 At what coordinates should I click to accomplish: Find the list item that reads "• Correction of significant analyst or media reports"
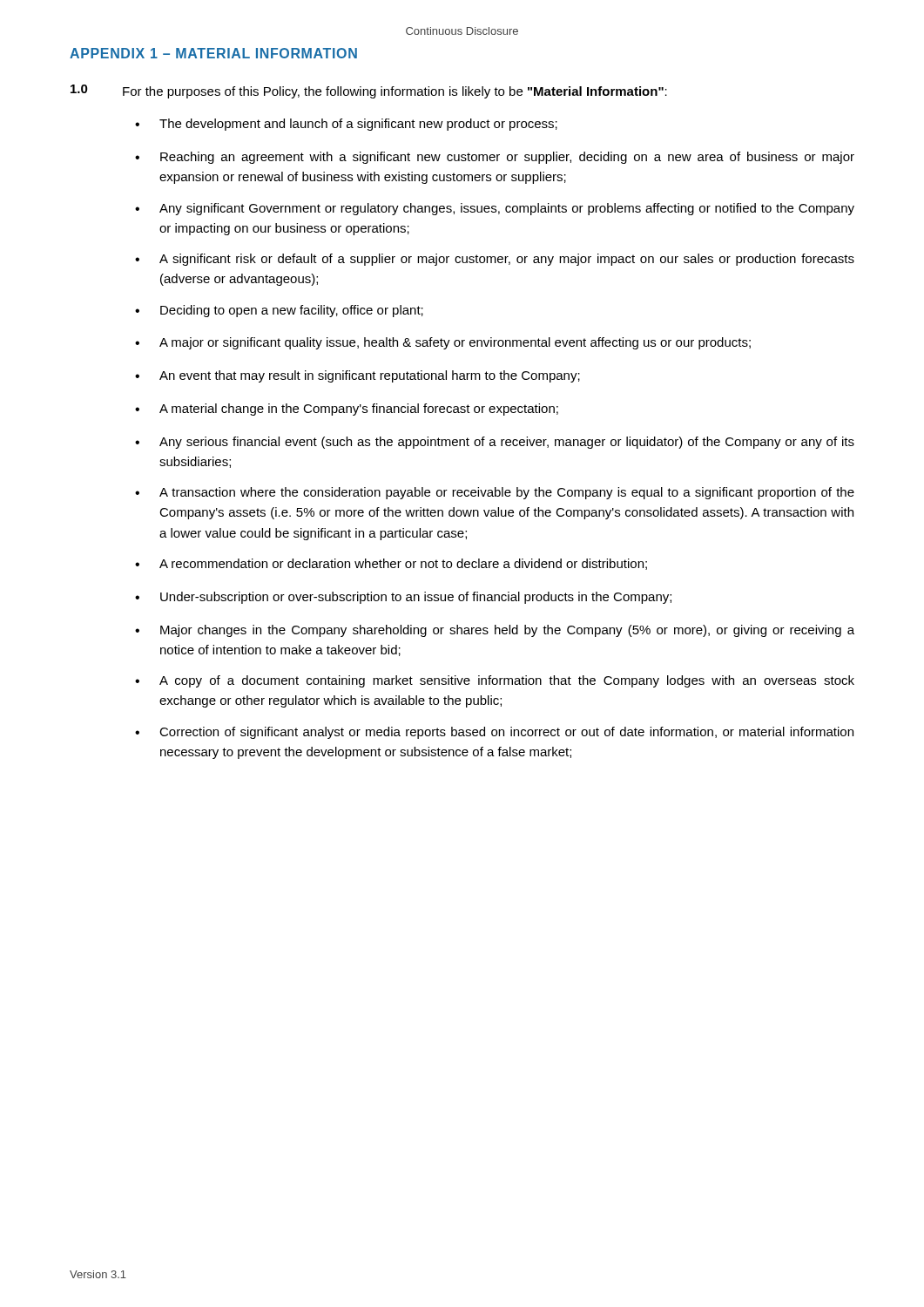pos(495,741)
